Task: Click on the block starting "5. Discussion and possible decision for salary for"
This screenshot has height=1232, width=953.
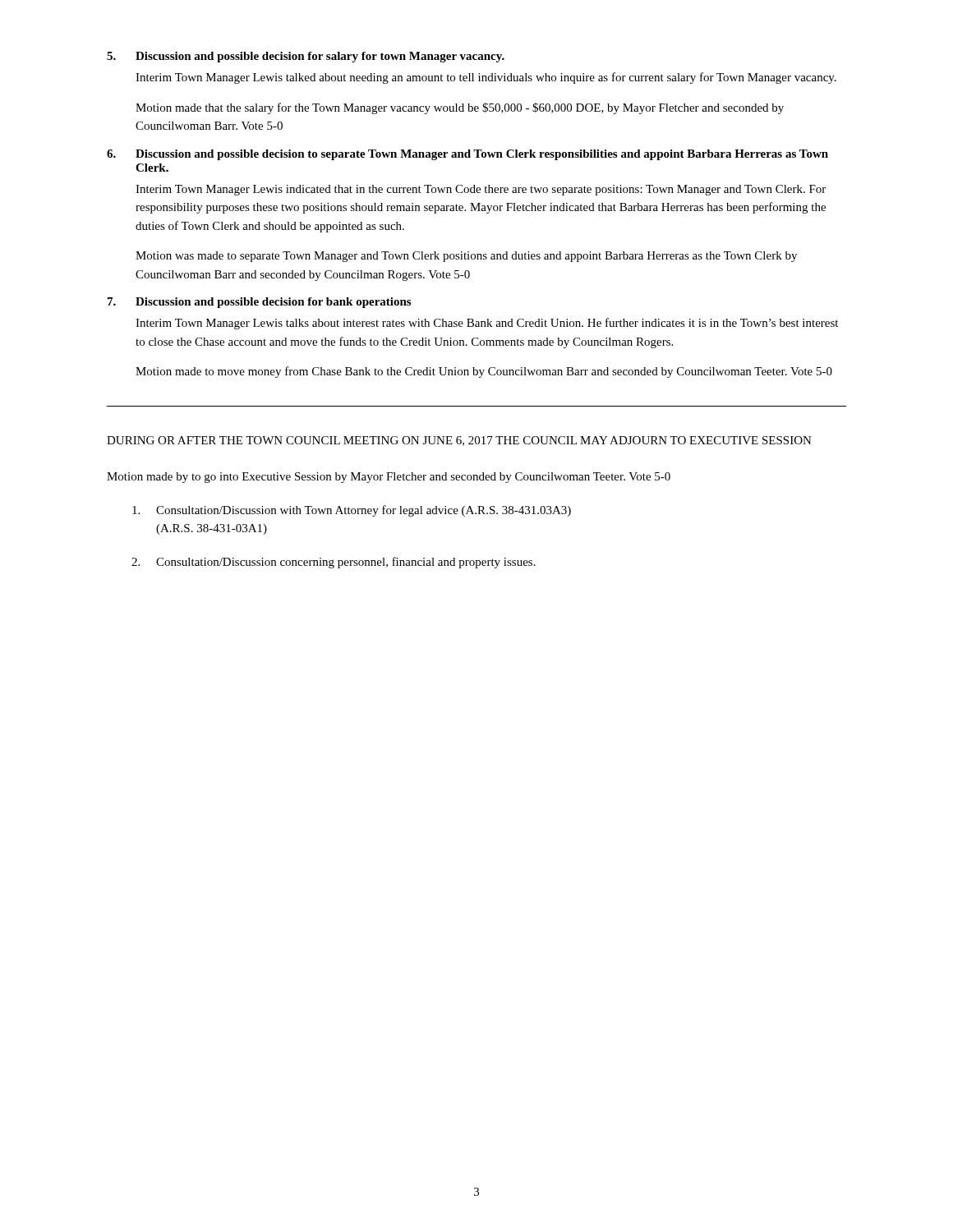Action: (476, 56)
